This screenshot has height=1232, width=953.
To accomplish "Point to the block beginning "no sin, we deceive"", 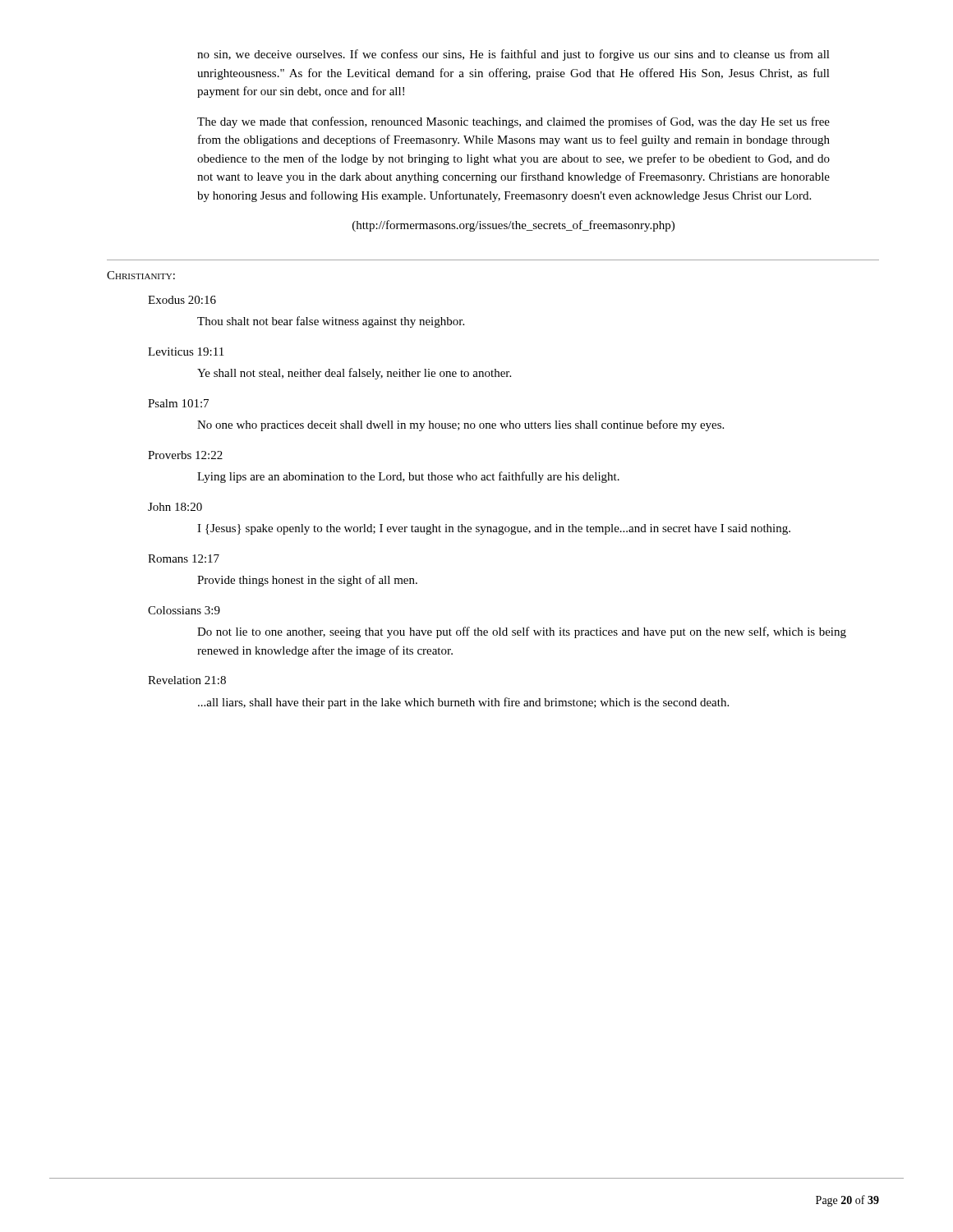I will [x=513, y=73].
